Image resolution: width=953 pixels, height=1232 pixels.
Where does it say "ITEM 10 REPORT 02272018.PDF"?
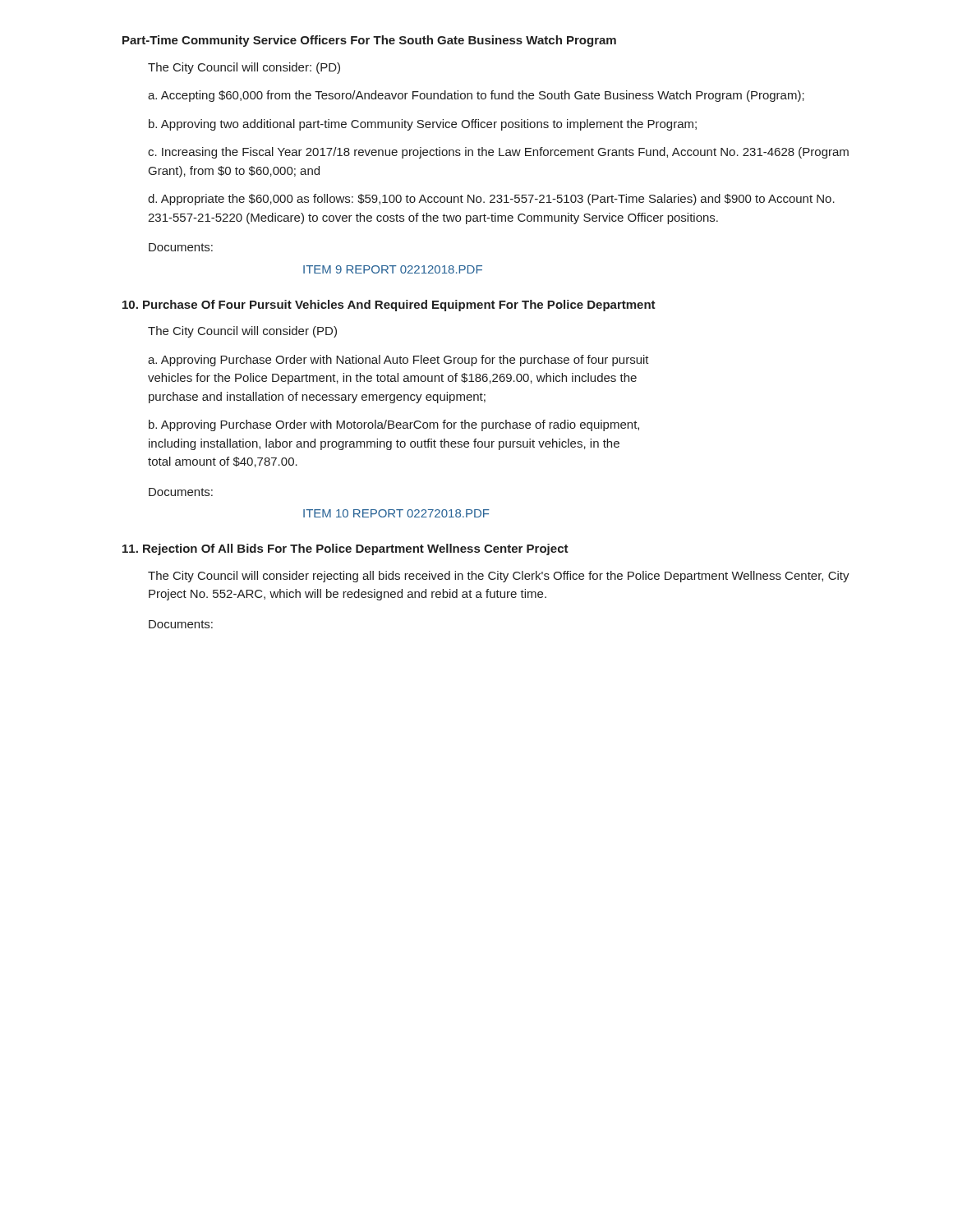(x=396, y=513)
